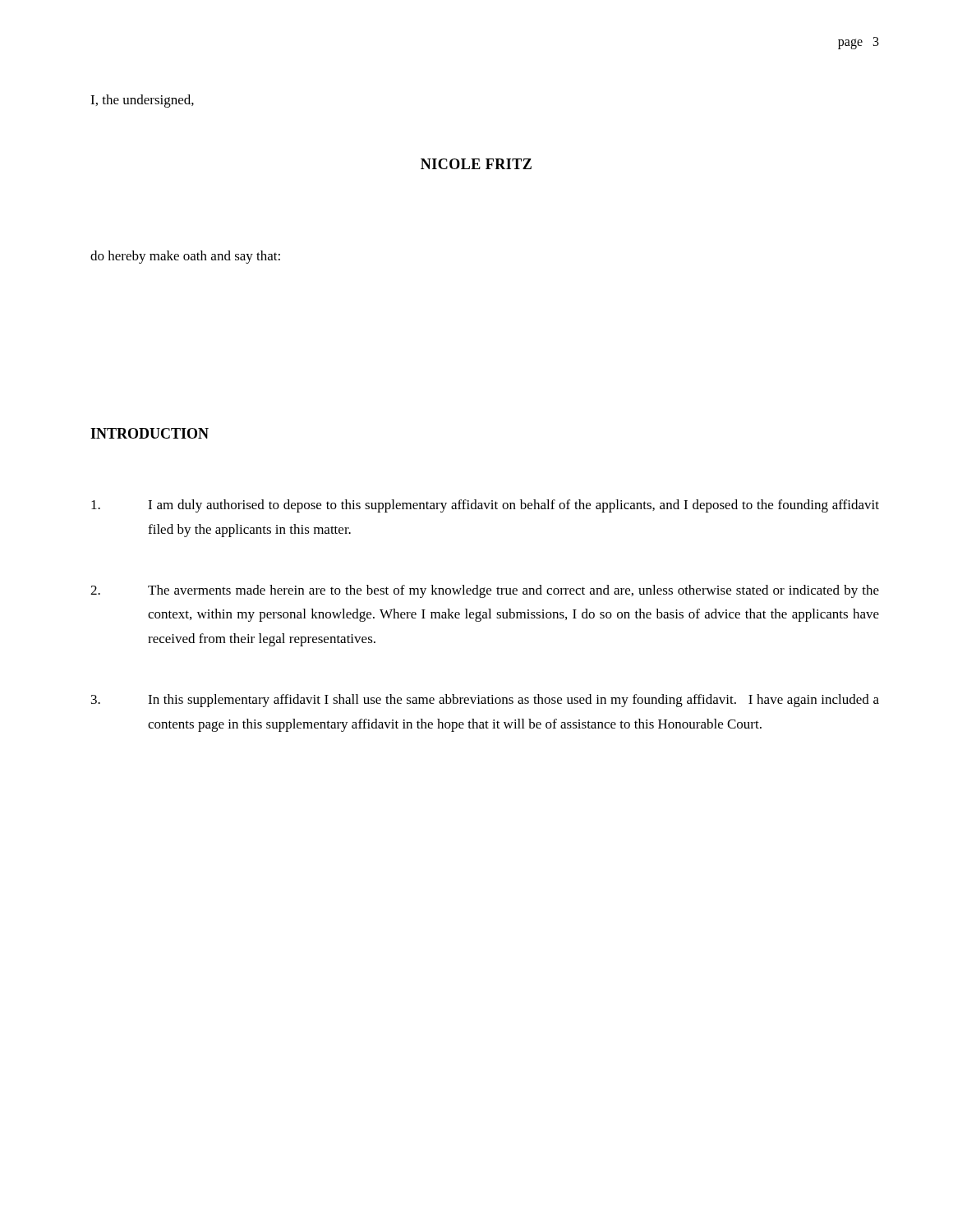953x1232 pixels.
Task: Navigate to the passage starting "I am duly authorised to depose to"
Action: click(485, 517)
